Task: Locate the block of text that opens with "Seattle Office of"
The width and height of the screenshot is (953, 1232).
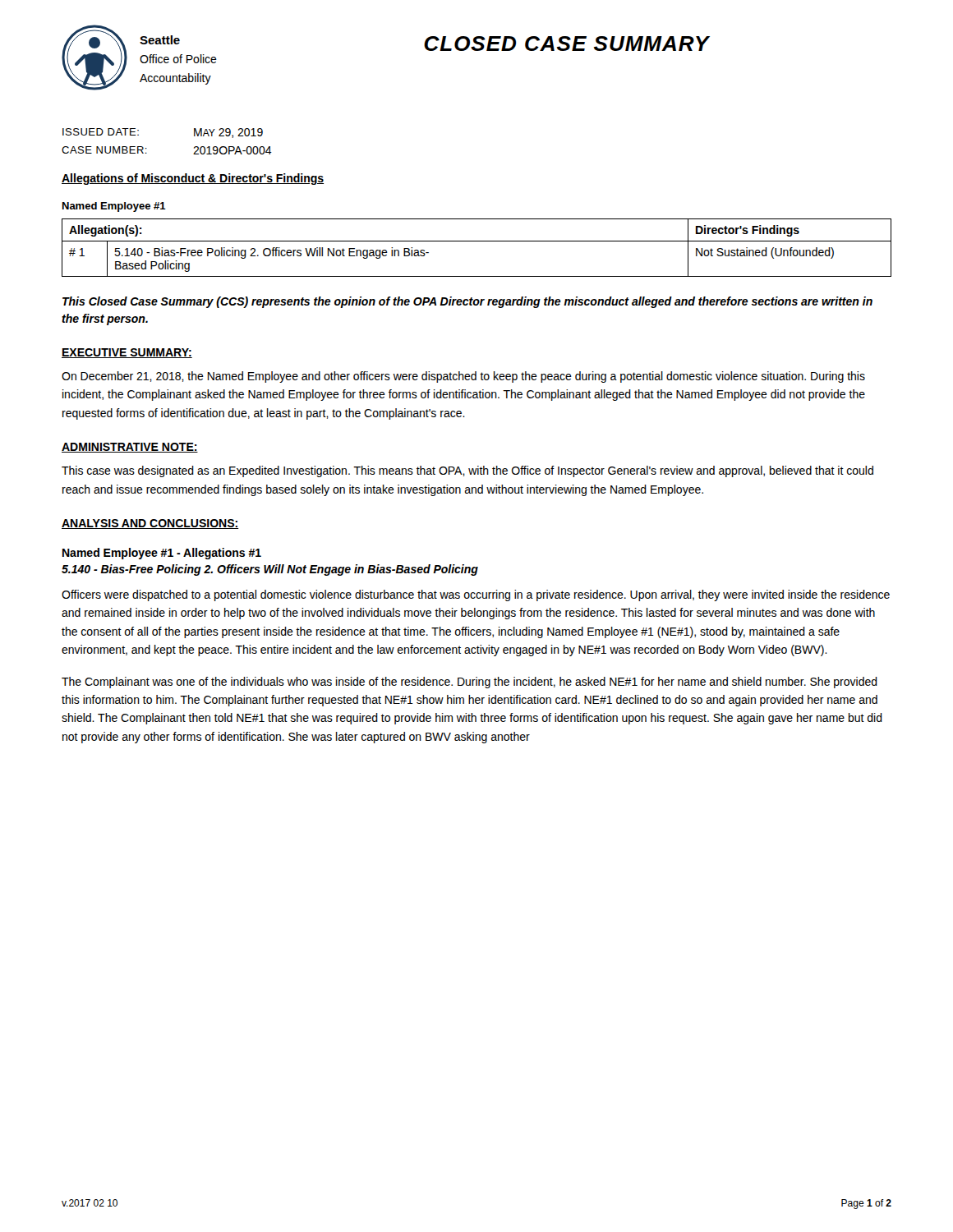Action: (x=178, y=59)
